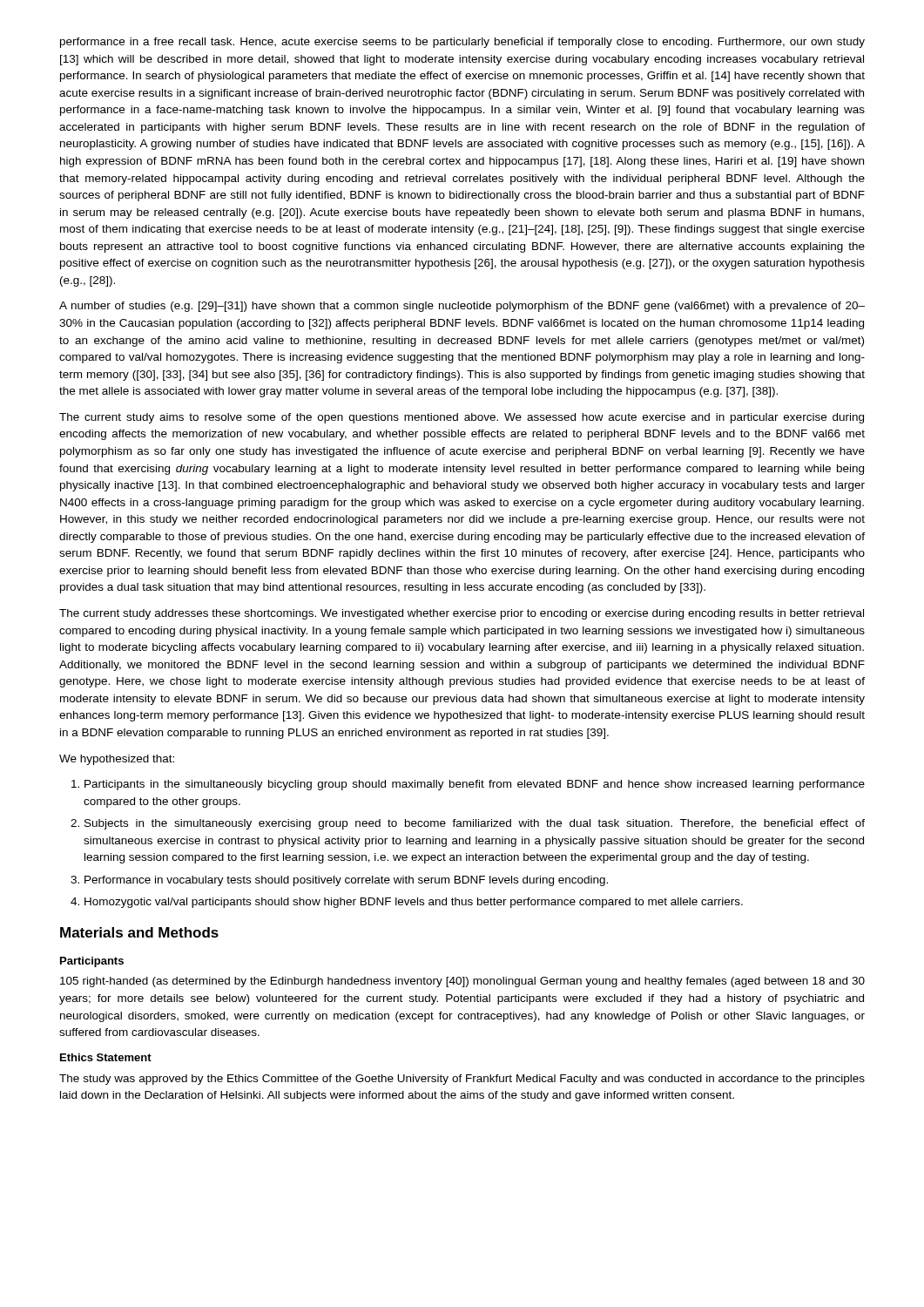The height and width of the screenshot is (1307, 924).
Task: Find the block on this page that starts "Subjects in the simultaneously exercising group"
Action: tap(474, 840)
